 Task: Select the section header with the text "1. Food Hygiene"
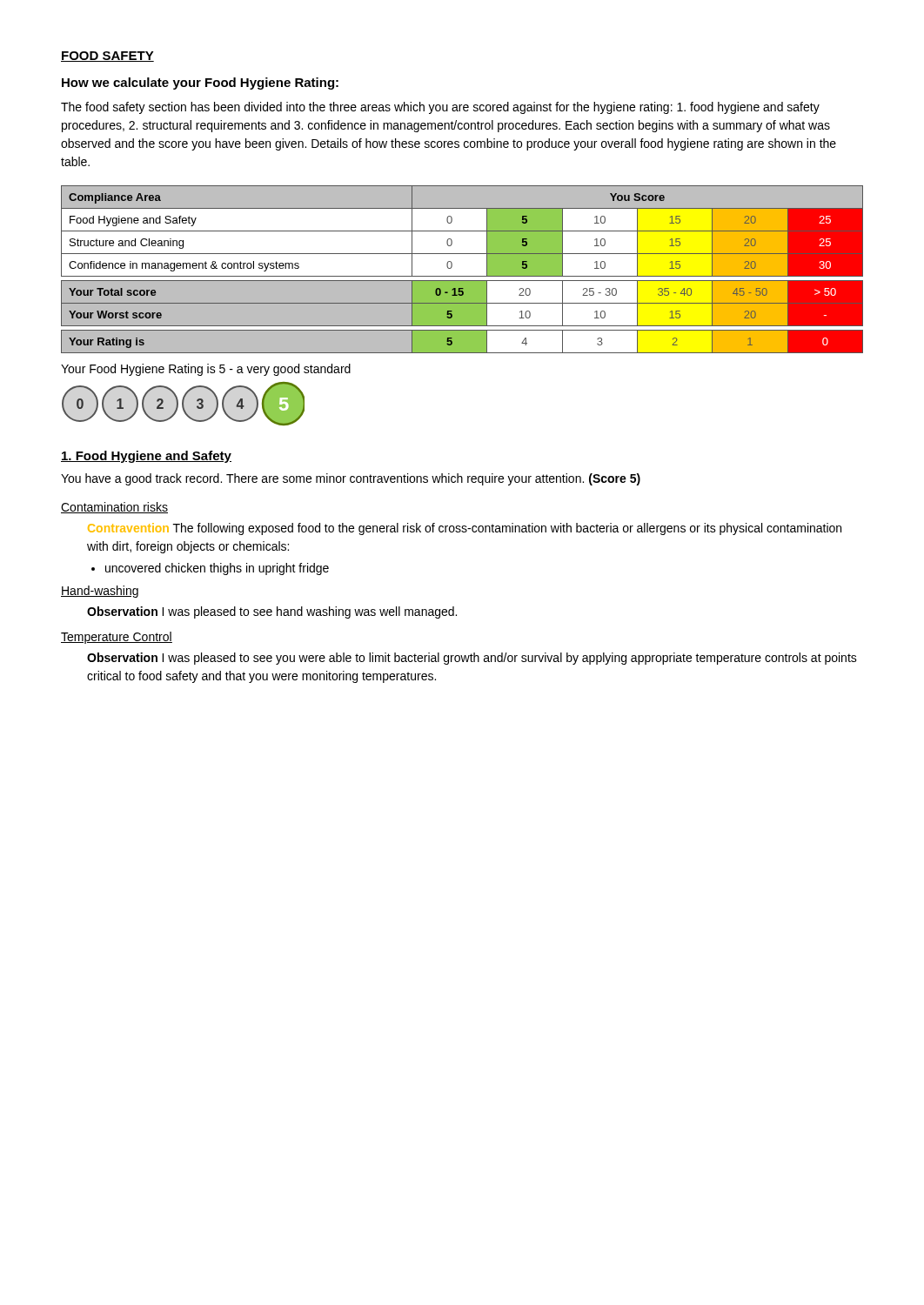click(146, 455)
